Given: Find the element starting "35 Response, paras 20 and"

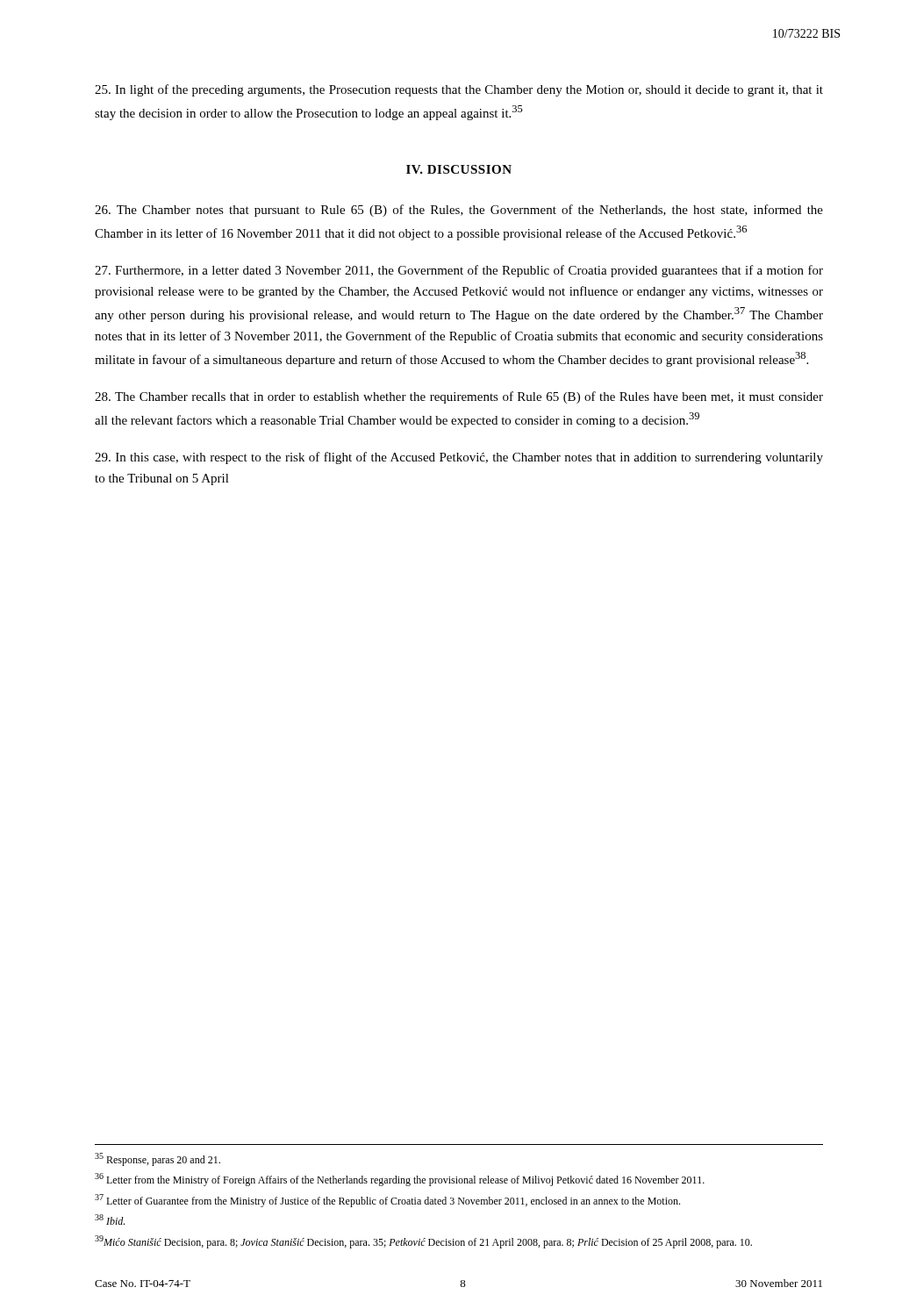Looking at the screenshot, I should [x=158, y=1159].
